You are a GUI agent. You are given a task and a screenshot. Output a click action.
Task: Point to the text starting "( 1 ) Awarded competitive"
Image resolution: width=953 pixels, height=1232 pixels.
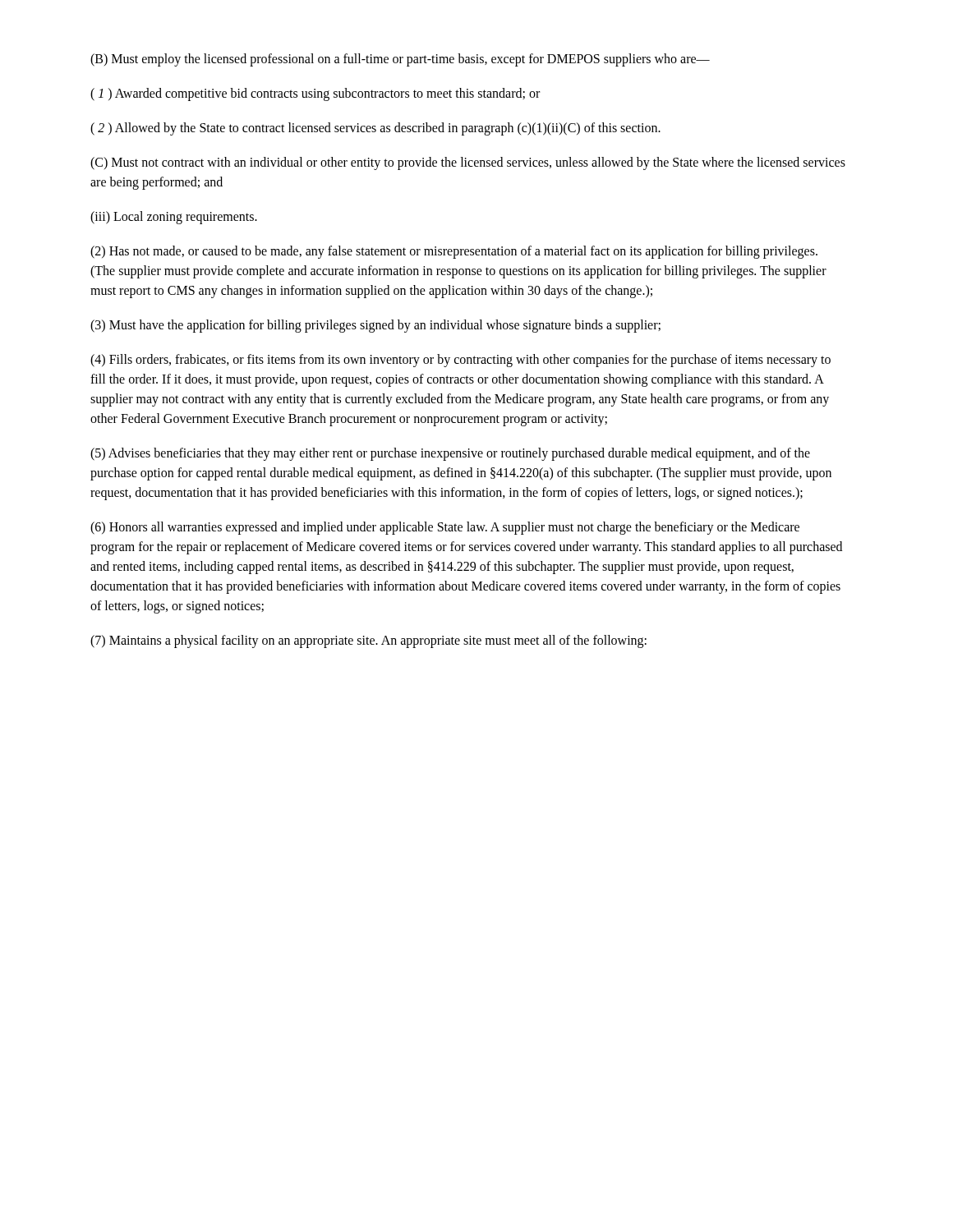tap(315, 93)
